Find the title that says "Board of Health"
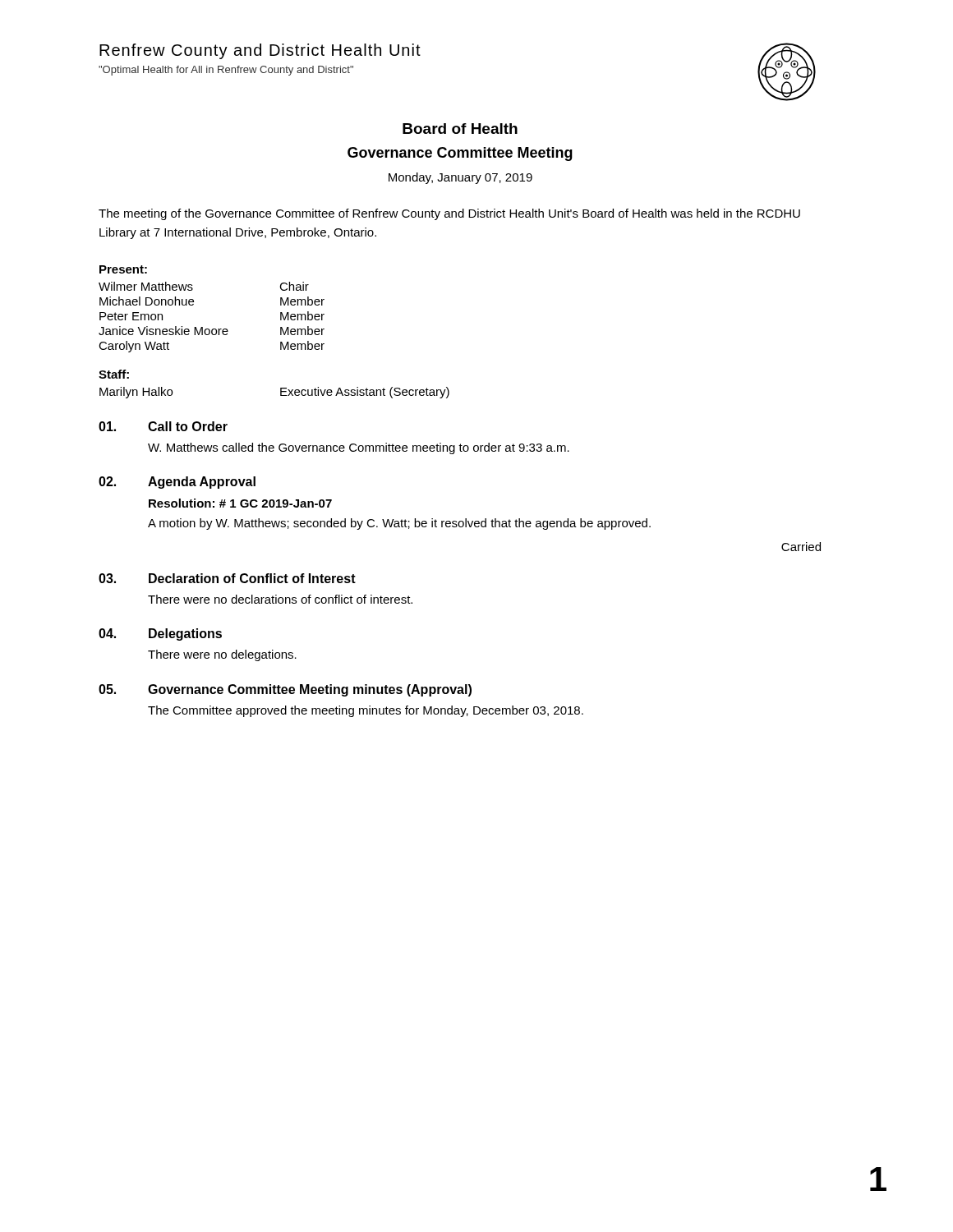 pyautogui.click(x=460, y=128)
